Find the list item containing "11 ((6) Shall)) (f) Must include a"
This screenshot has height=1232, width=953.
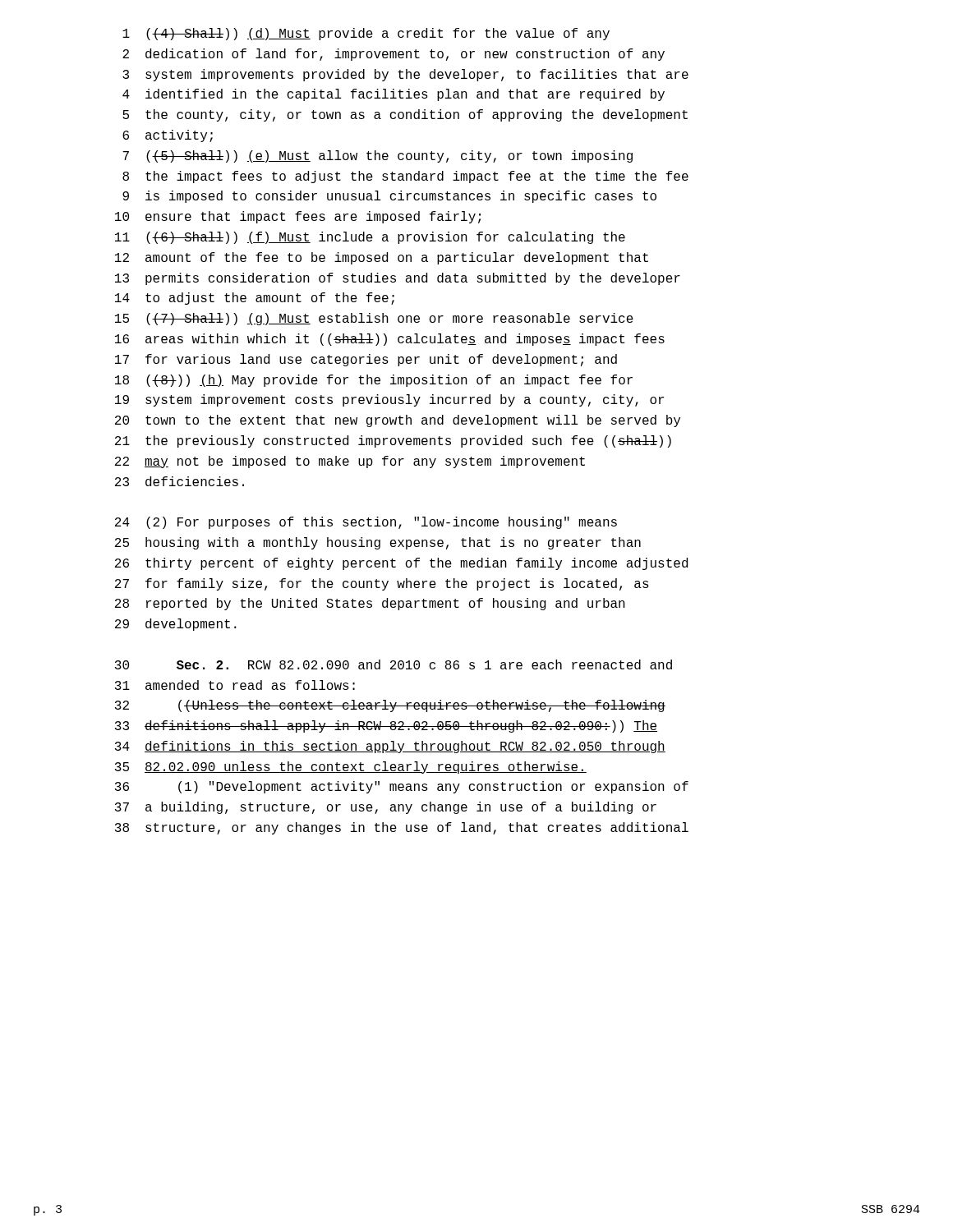click(485, 269)
